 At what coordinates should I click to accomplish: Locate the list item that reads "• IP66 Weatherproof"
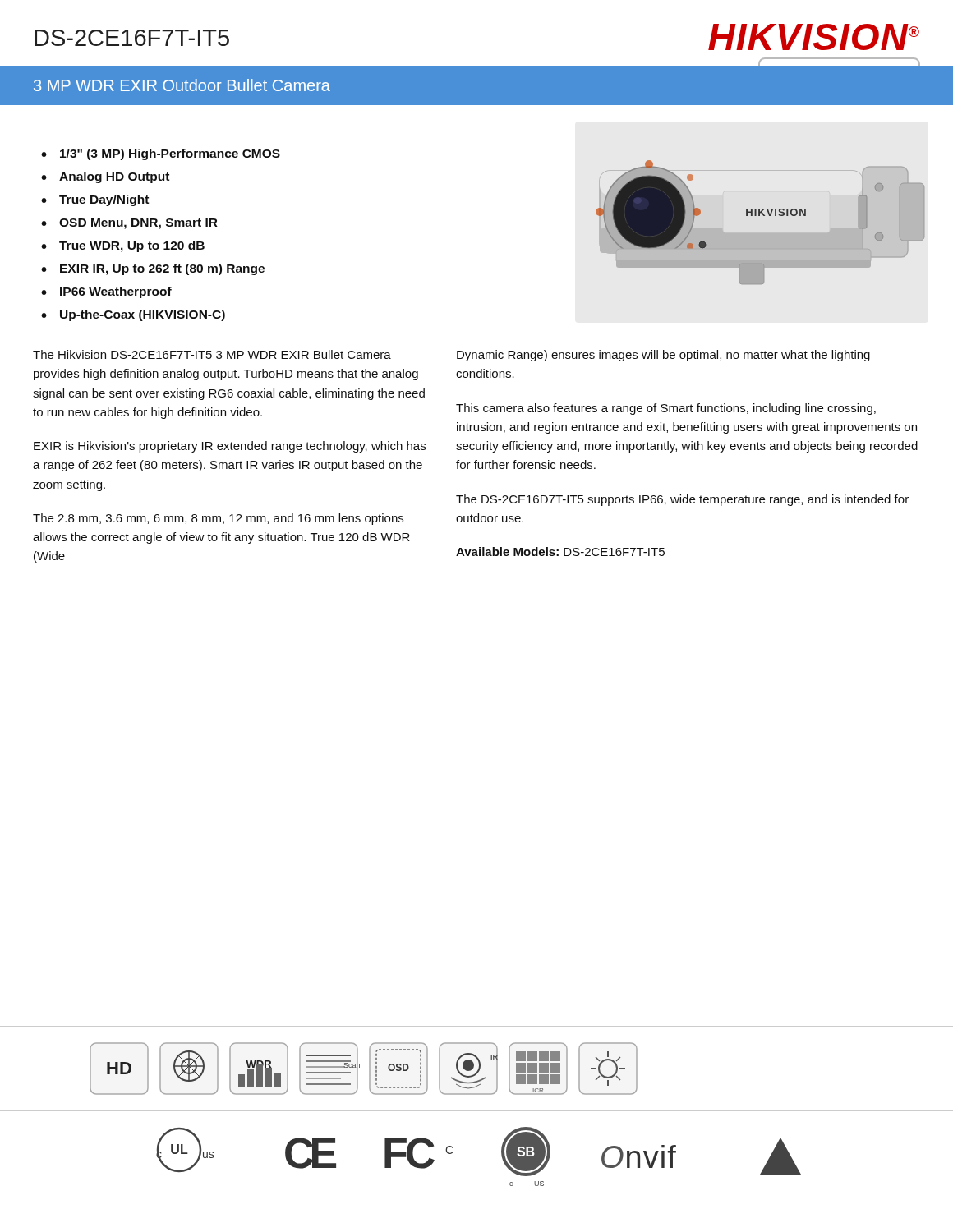click(106, 292)
